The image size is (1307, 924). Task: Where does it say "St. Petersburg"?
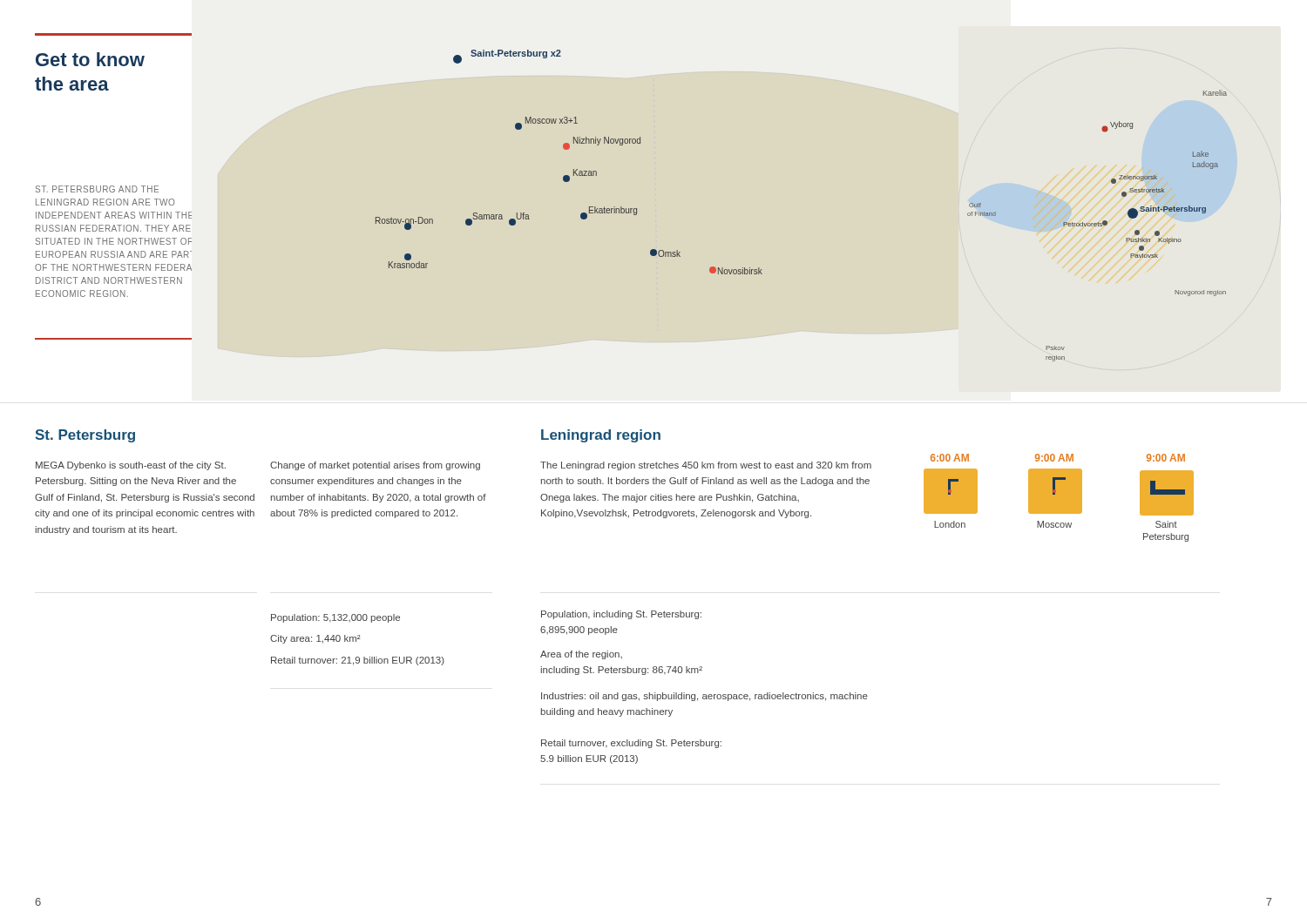(85, 435)
